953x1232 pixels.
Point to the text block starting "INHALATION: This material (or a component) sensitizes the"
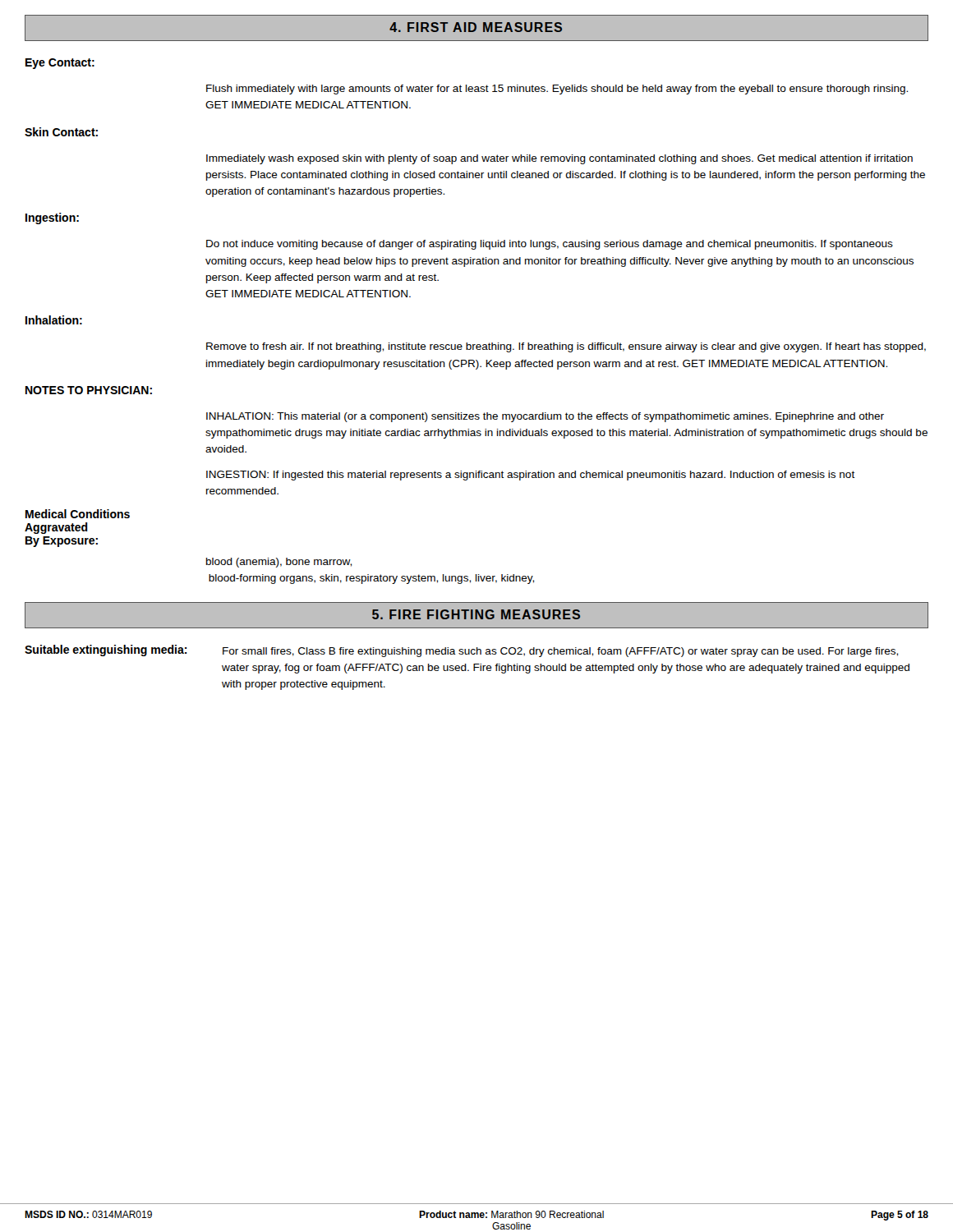(567, 432)
